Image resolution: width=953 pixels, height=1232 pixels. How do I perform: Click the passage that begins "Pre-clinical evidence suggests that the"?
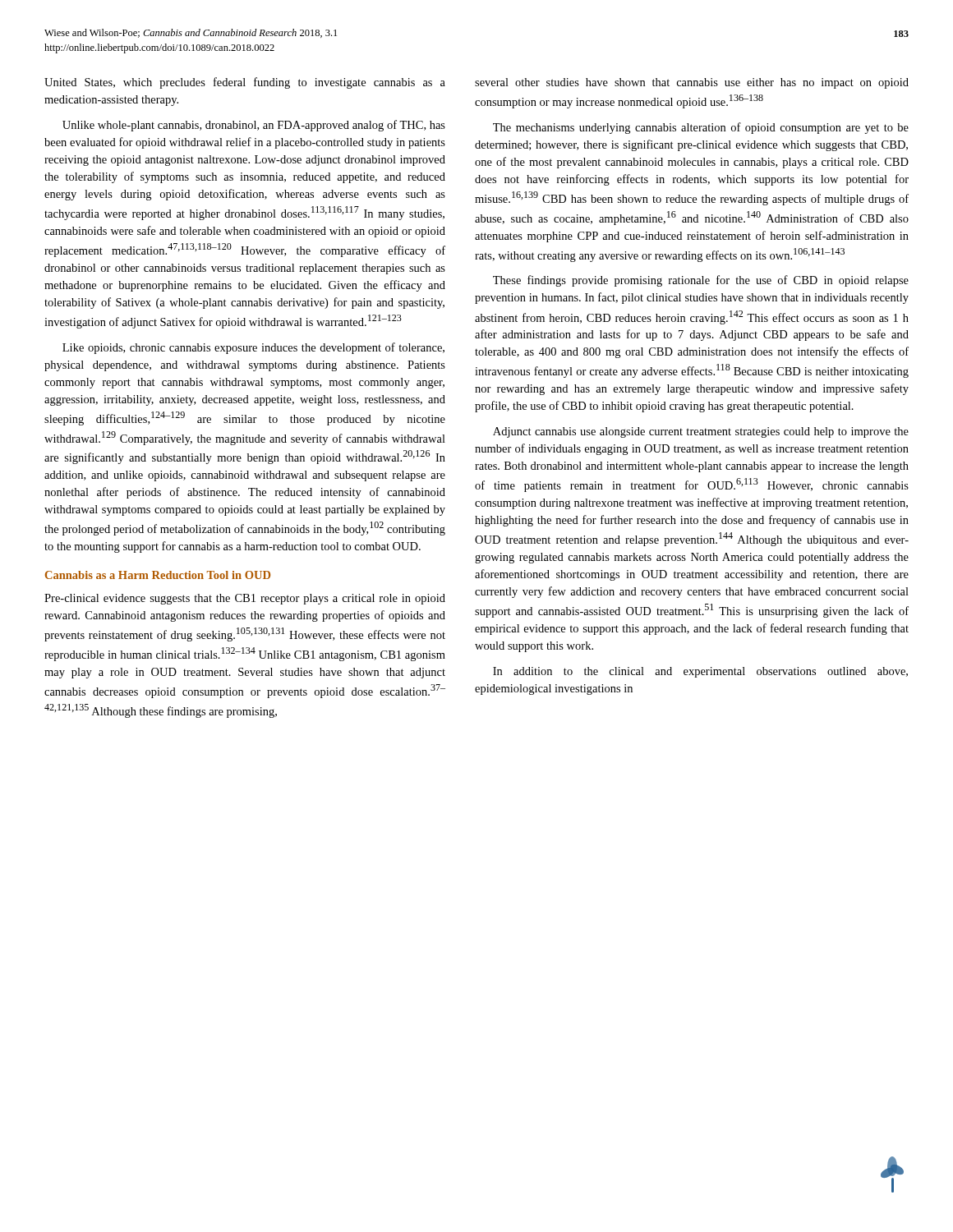coord(245,655)
